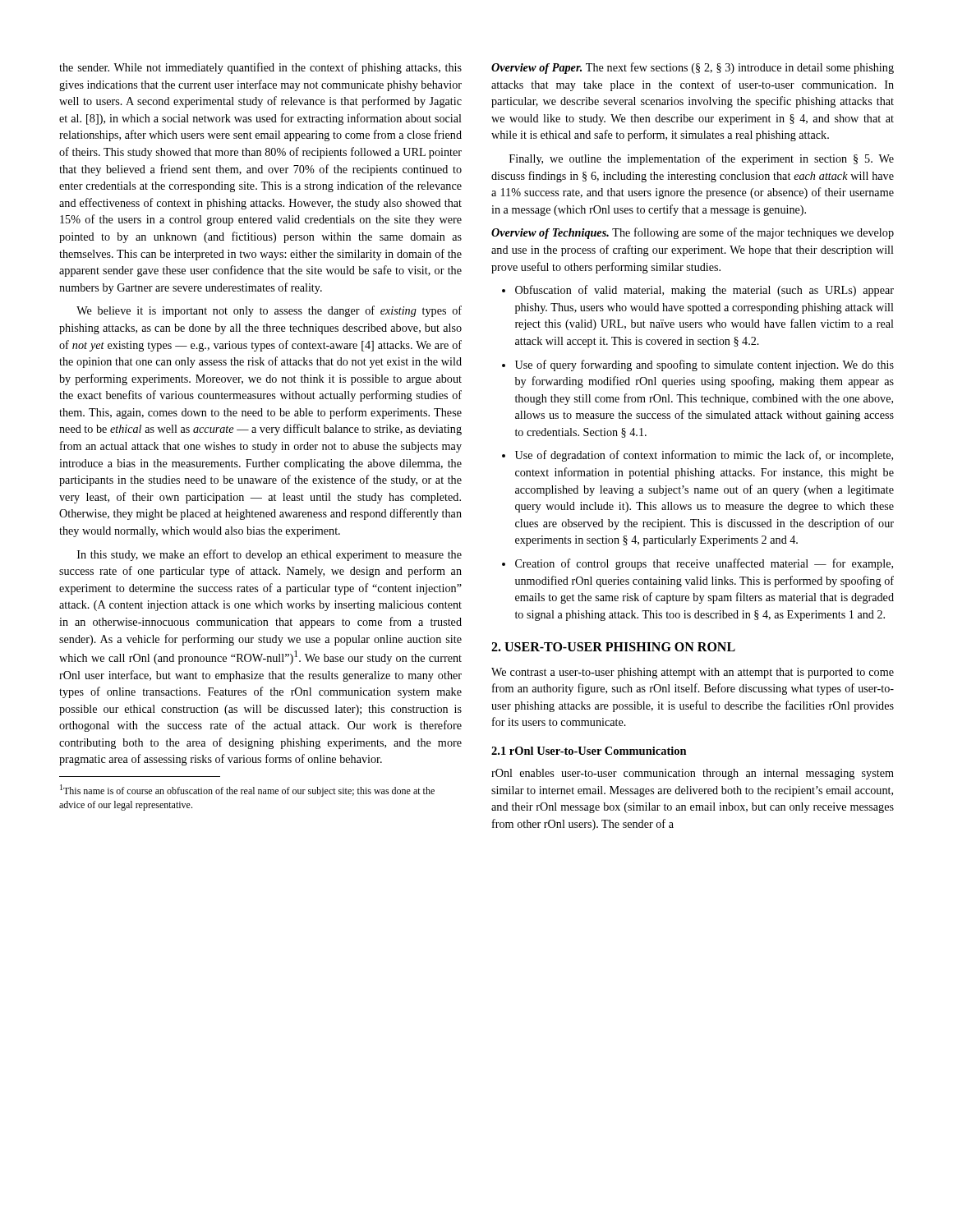Find the element starting "1This name is of course"
953x1232 pixels.
260,797
